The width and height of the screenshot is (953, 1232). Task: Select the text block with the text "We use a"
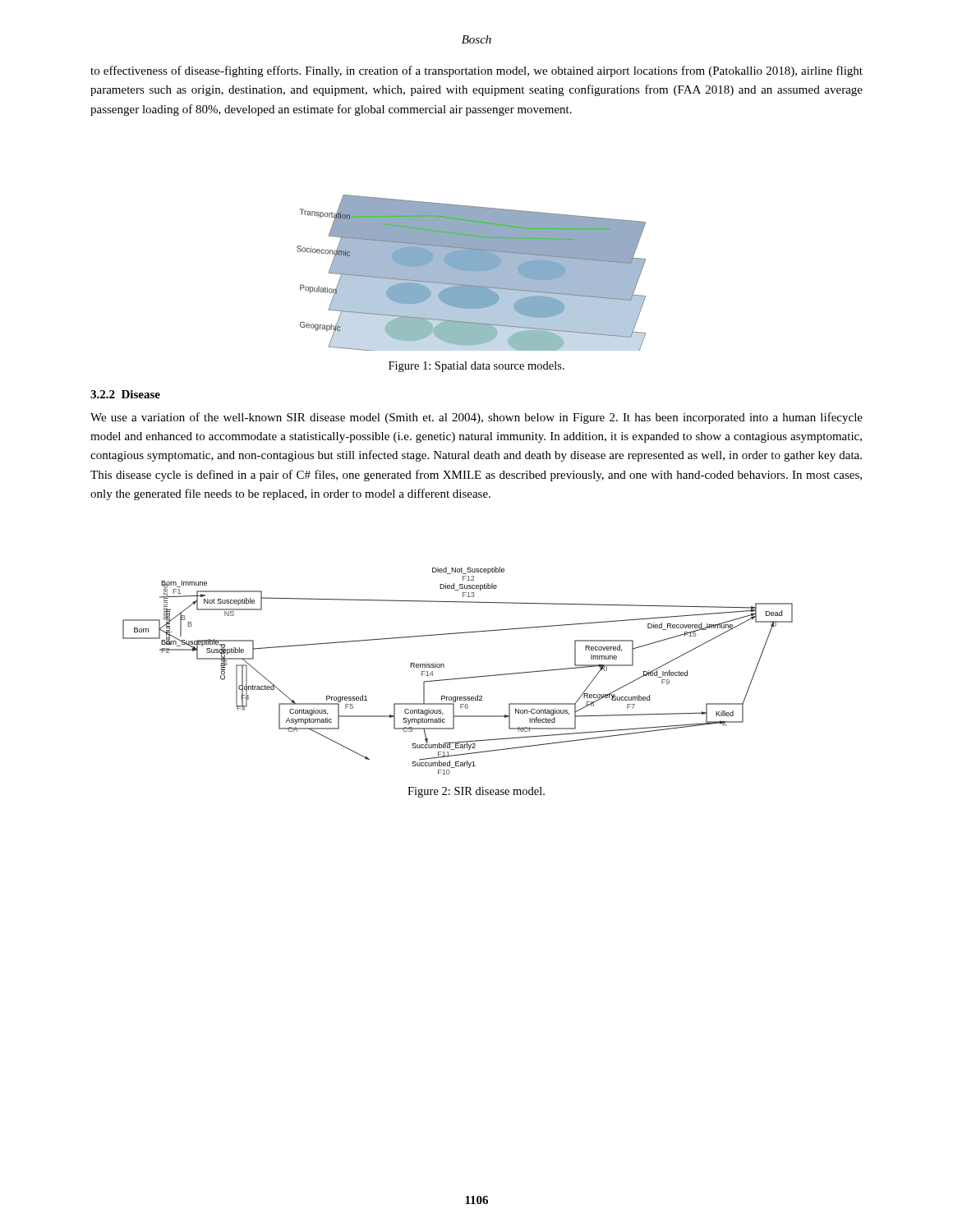click(476, 455)
